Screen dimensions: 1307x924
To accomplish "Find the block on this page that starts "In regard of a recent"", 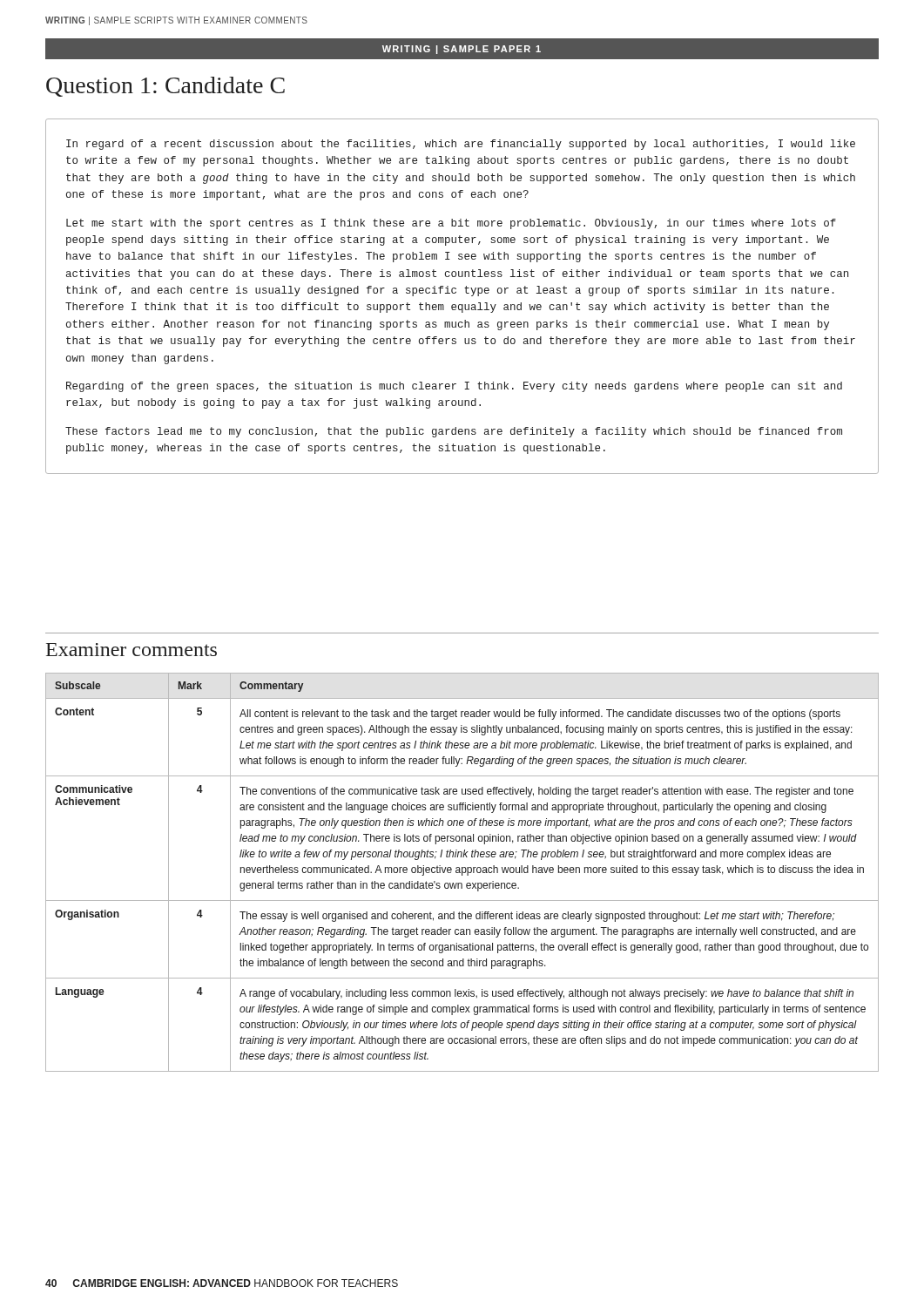I will 462,297.
